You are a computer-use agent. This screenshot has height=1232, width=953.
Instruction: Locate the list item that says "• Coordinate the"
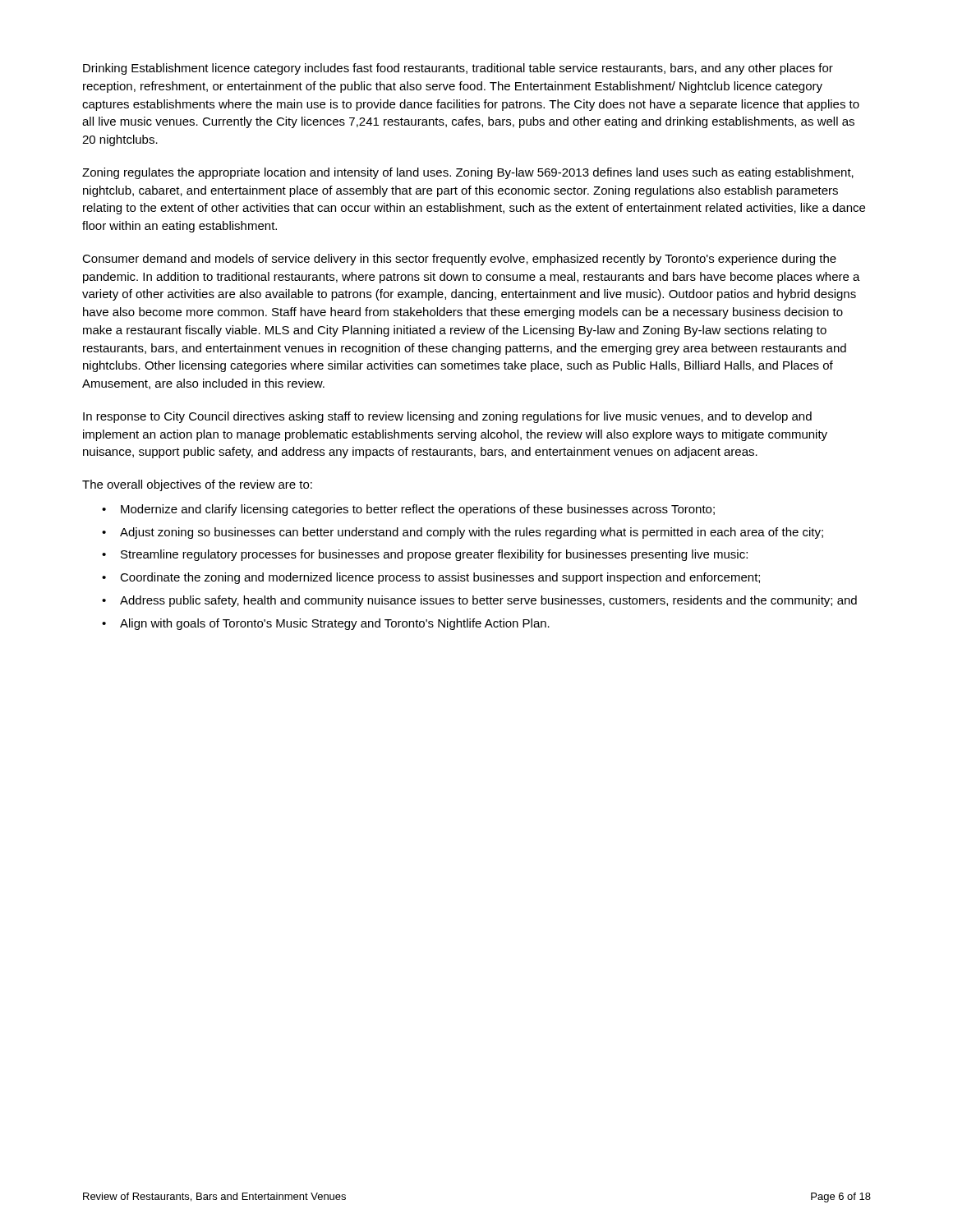coord(486,577)
